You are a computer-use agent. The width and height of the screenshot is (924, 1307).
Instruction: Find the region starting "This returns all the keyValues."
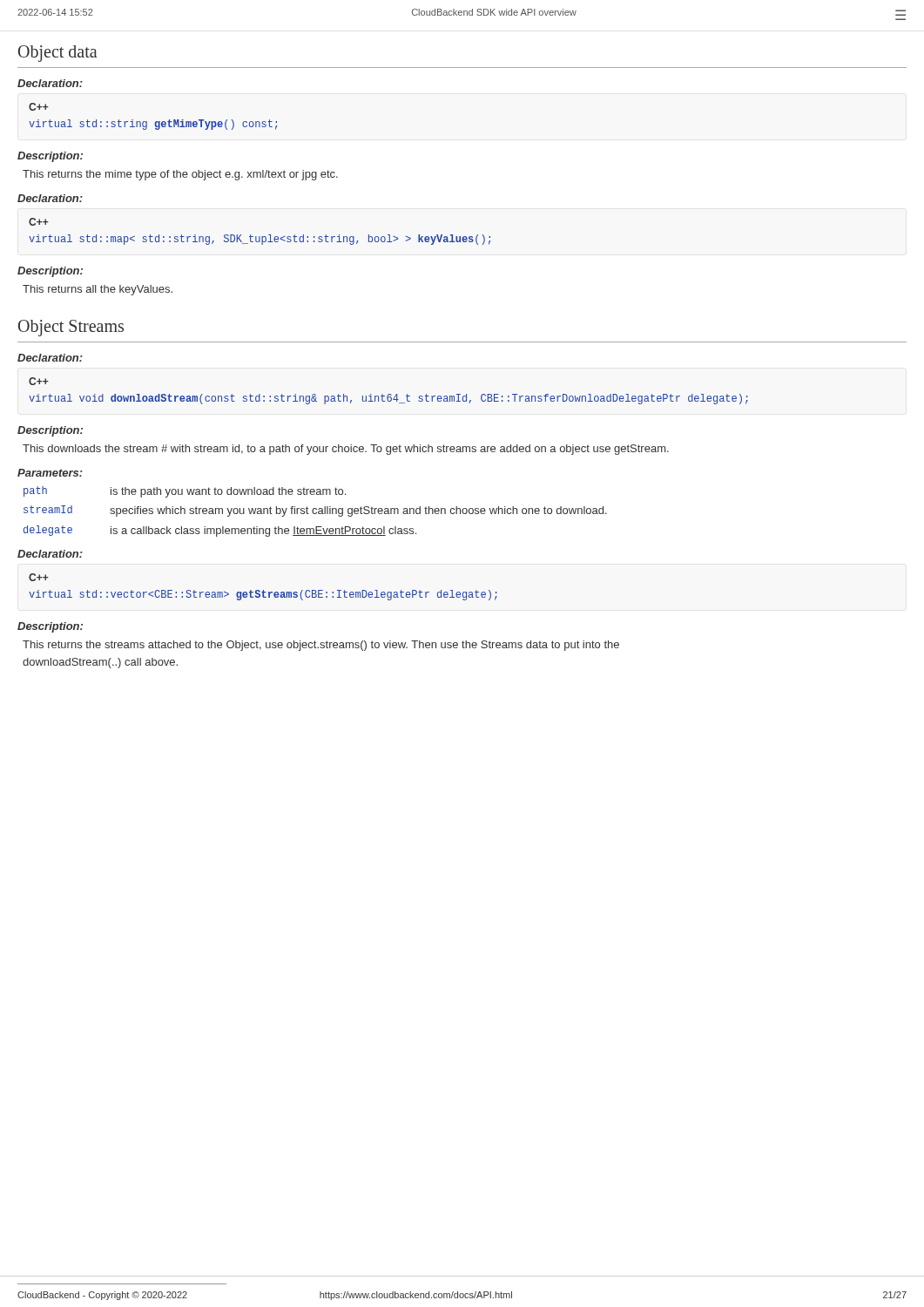coord(98,290)
